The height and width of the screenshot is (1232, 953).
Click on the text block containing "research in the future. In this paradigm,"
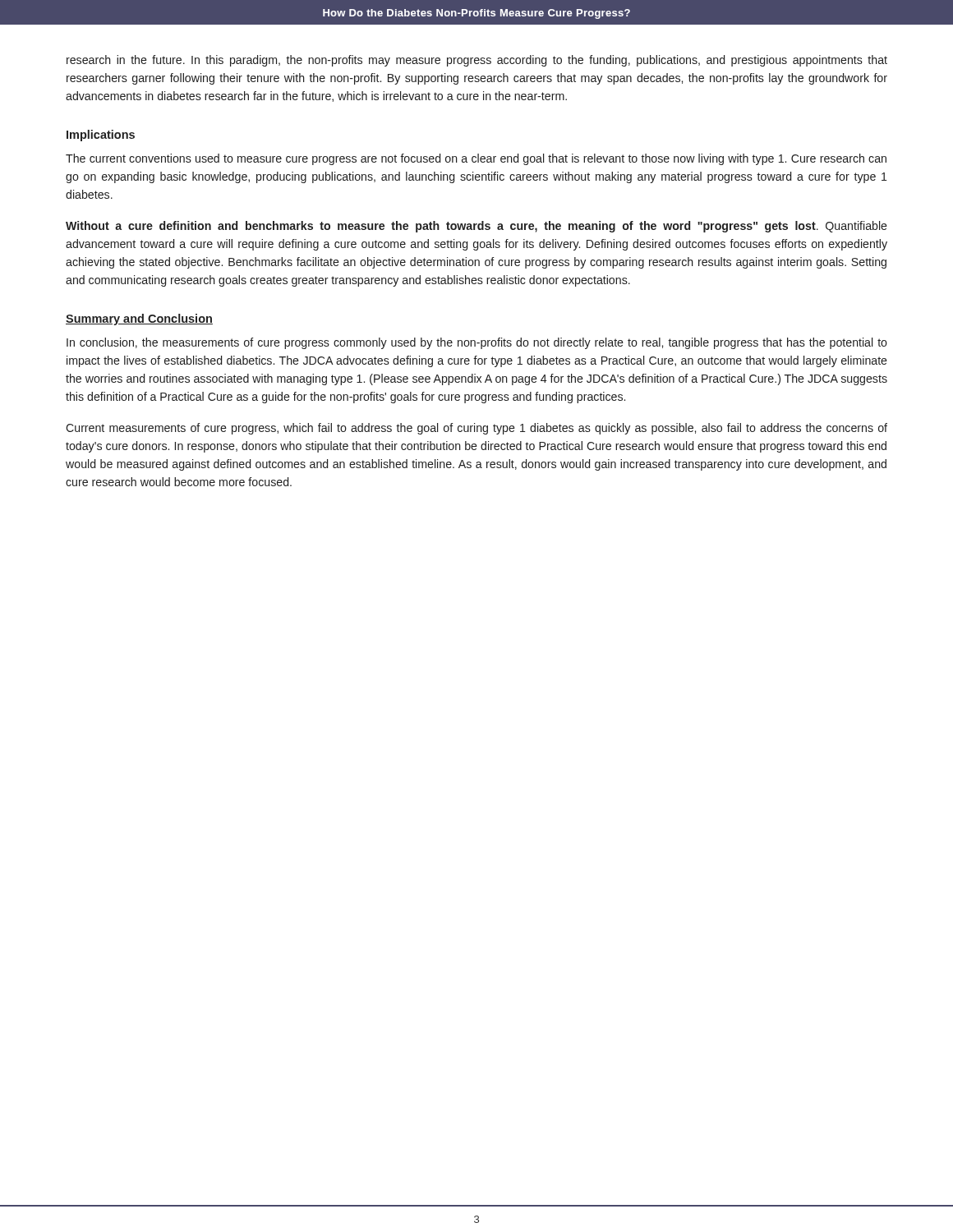click(476, 78)
